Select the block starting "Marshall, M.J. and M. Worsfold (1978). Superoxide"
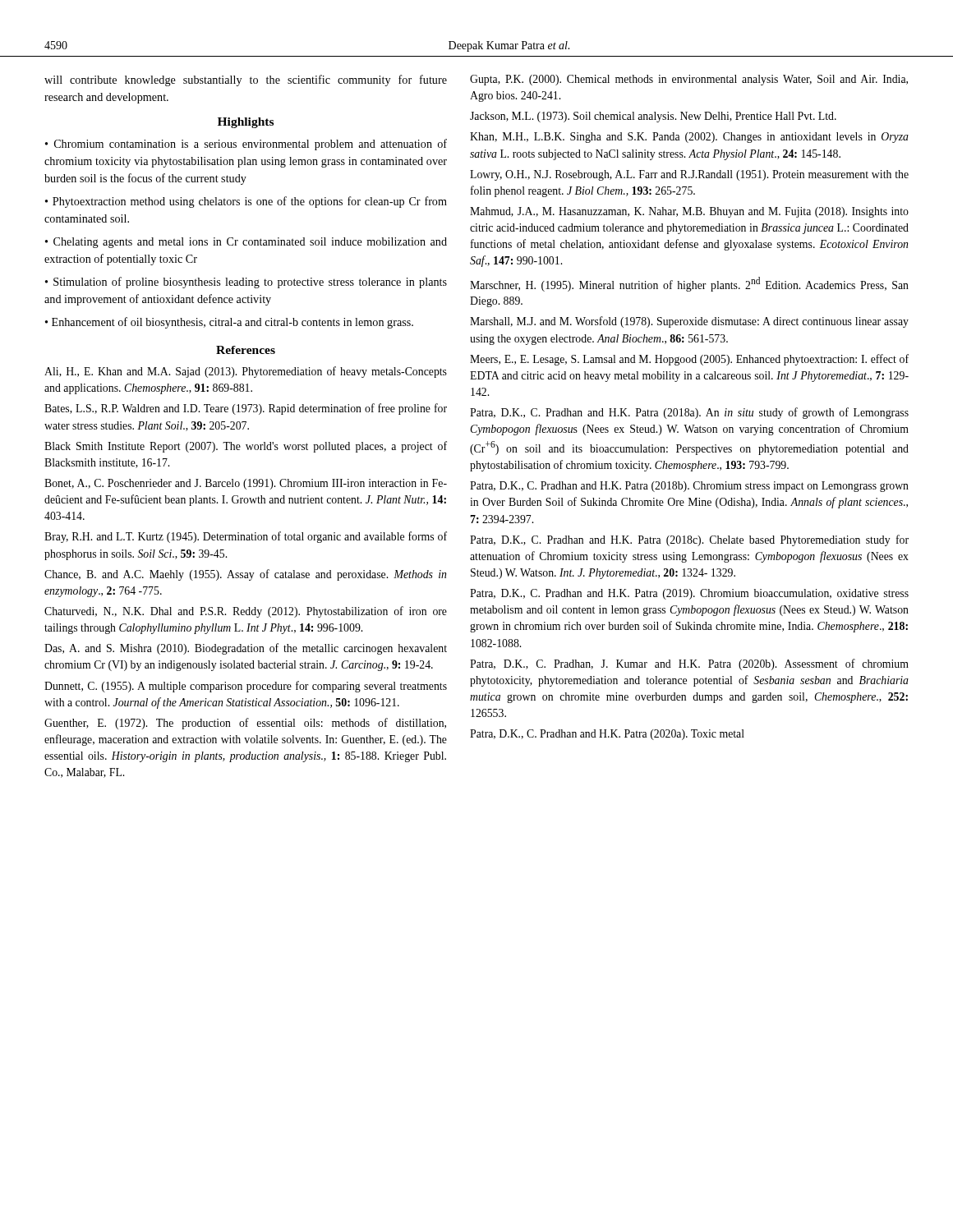Image resolution: width=953 pixels, height=1232 pixels. coord(689,330)
